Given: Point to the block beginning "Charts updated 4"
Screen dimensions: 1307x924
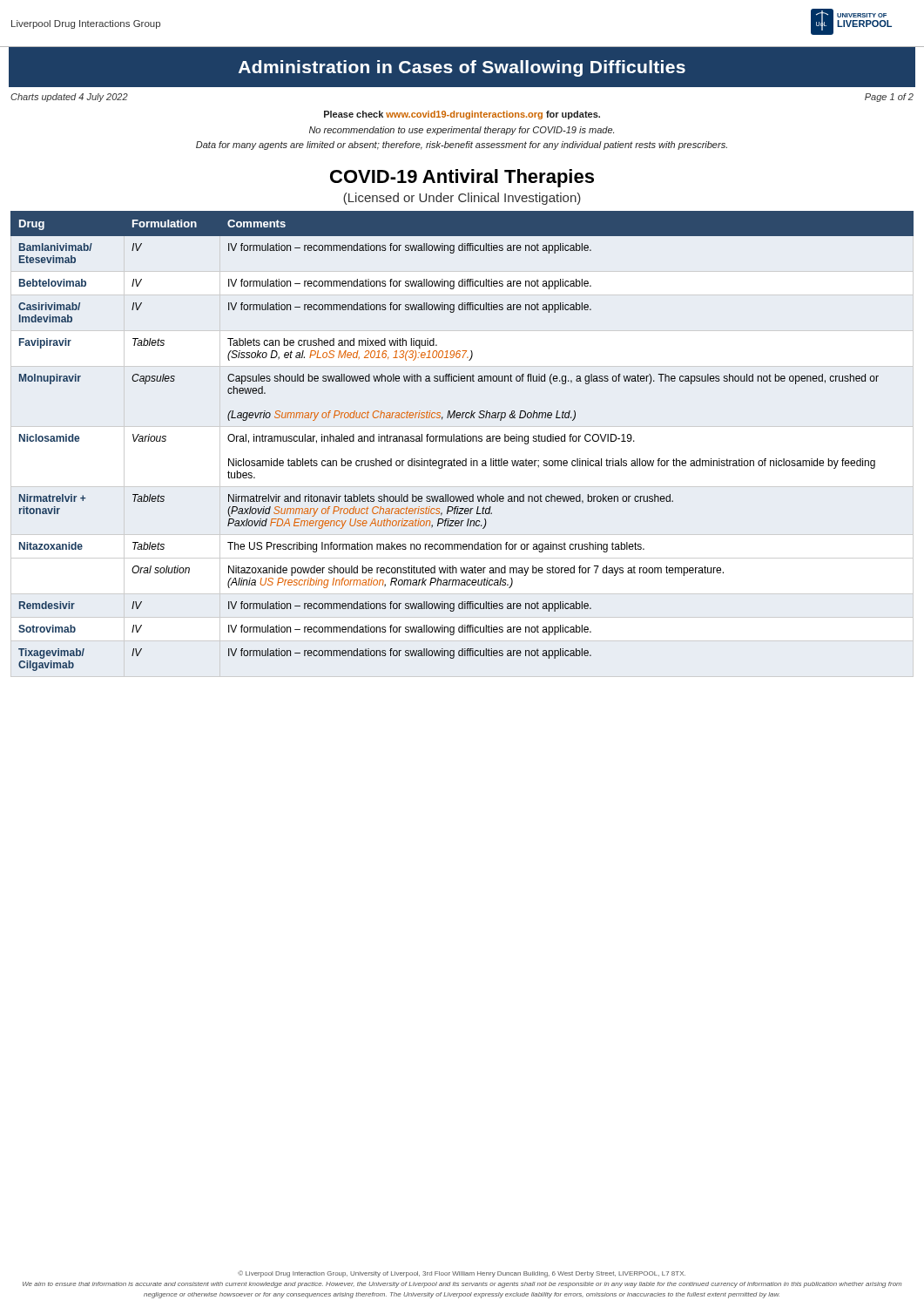Looking at the screenshot, I should [462, 97].
